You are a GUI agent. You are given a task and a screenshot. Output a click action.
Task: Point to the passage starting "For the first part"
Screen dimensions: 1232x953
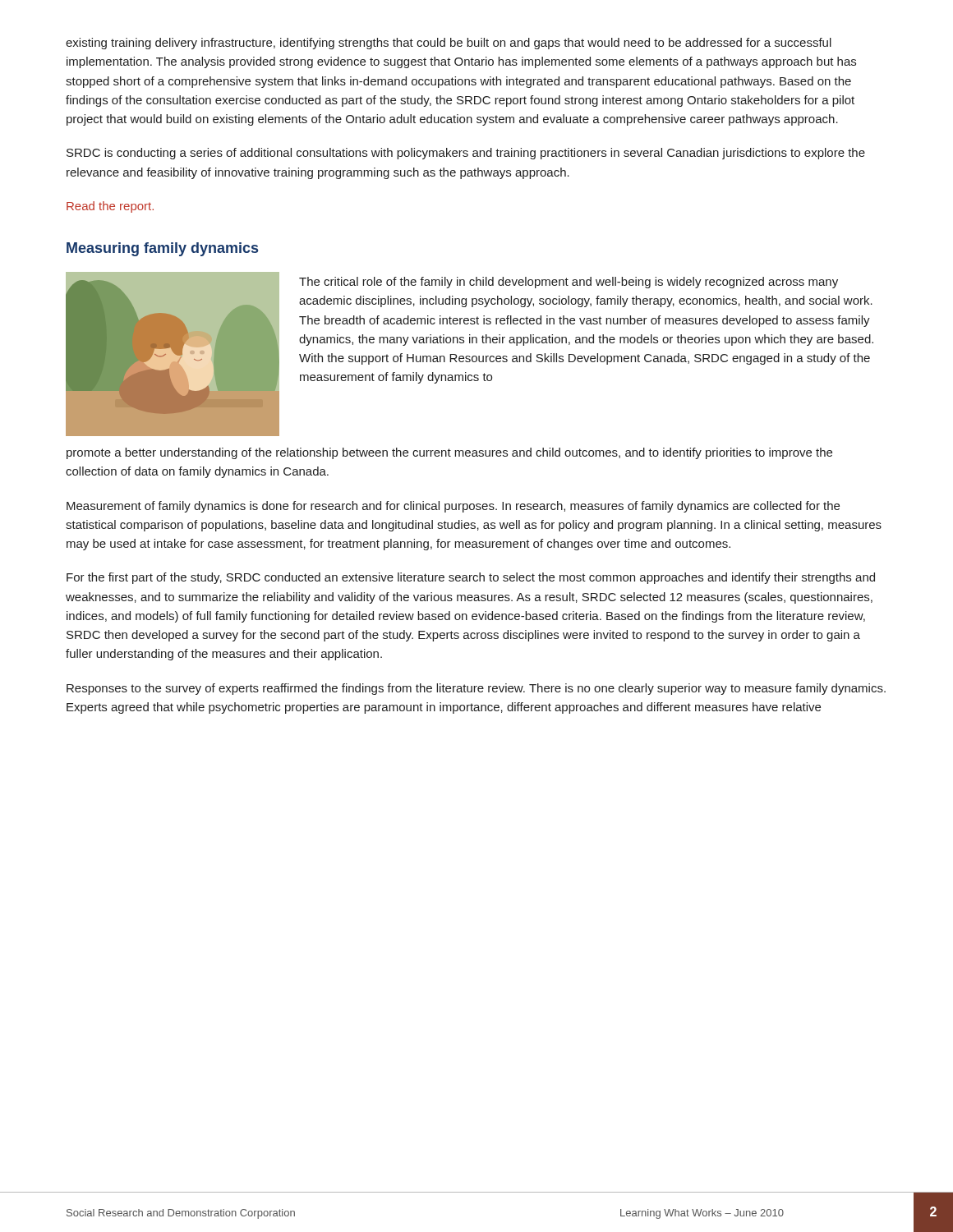tap(471, 615)
